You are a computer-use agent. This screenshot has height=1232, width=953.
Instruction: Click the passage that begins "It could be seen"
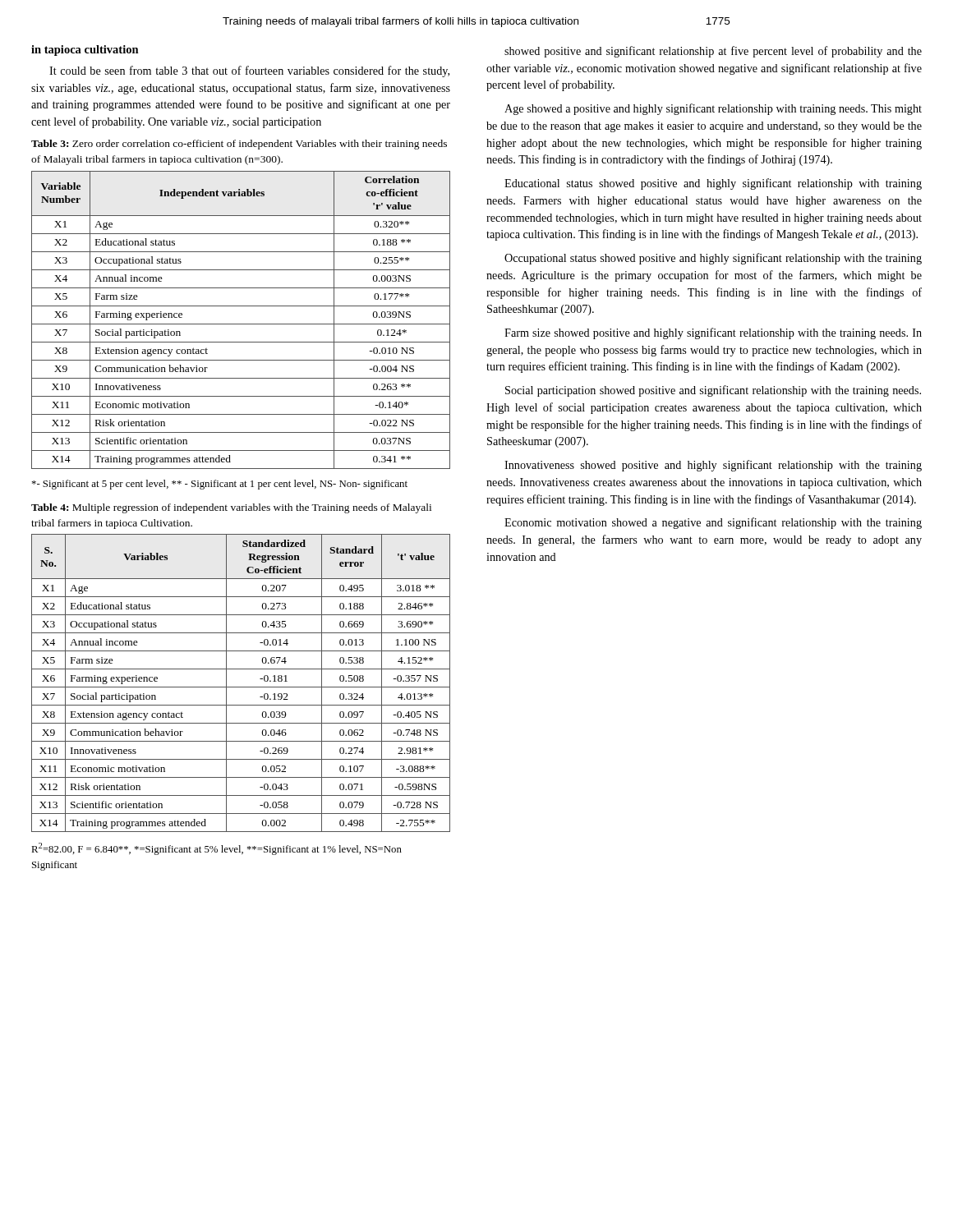(241, 96)
